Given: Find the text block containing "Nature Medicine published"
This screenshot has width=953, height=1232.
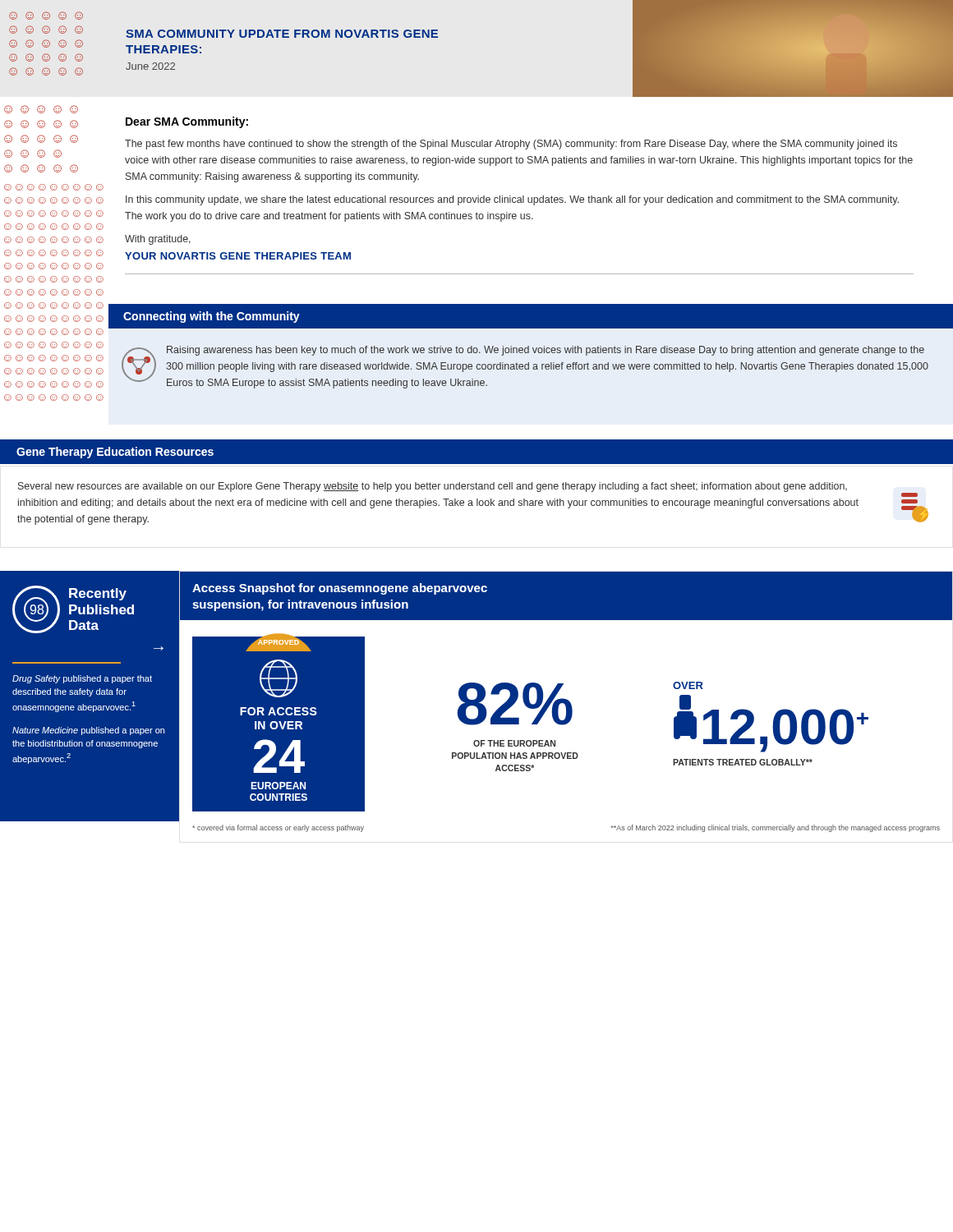Looking at the screenshot, I should pyautogui.click(x=89, y=744).
